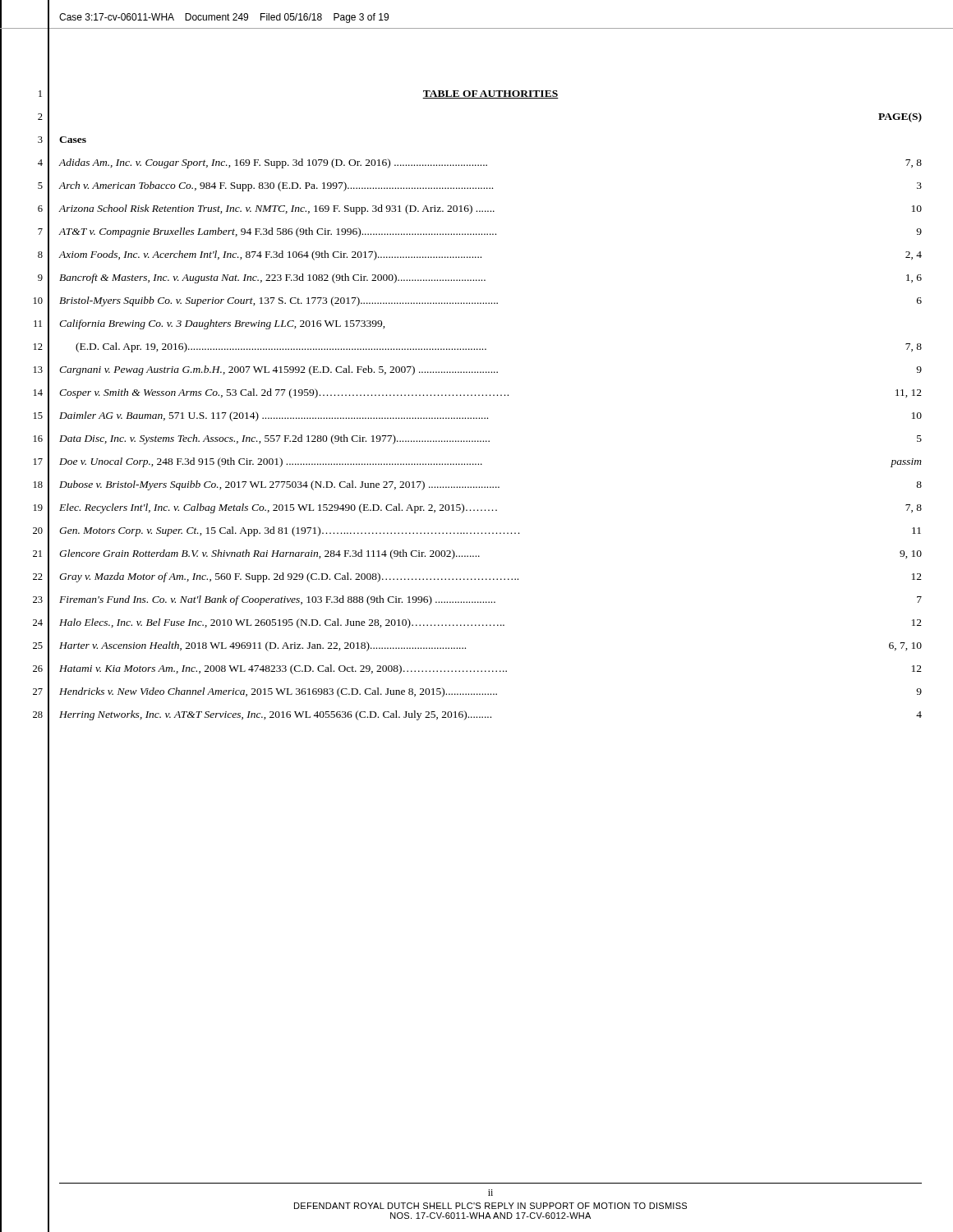Locate the block of text that opens with "Arizona School Risk Retention Trust, Inc. v."
The height and width of the screenshot is (1232, 953).
click(490, 209)
